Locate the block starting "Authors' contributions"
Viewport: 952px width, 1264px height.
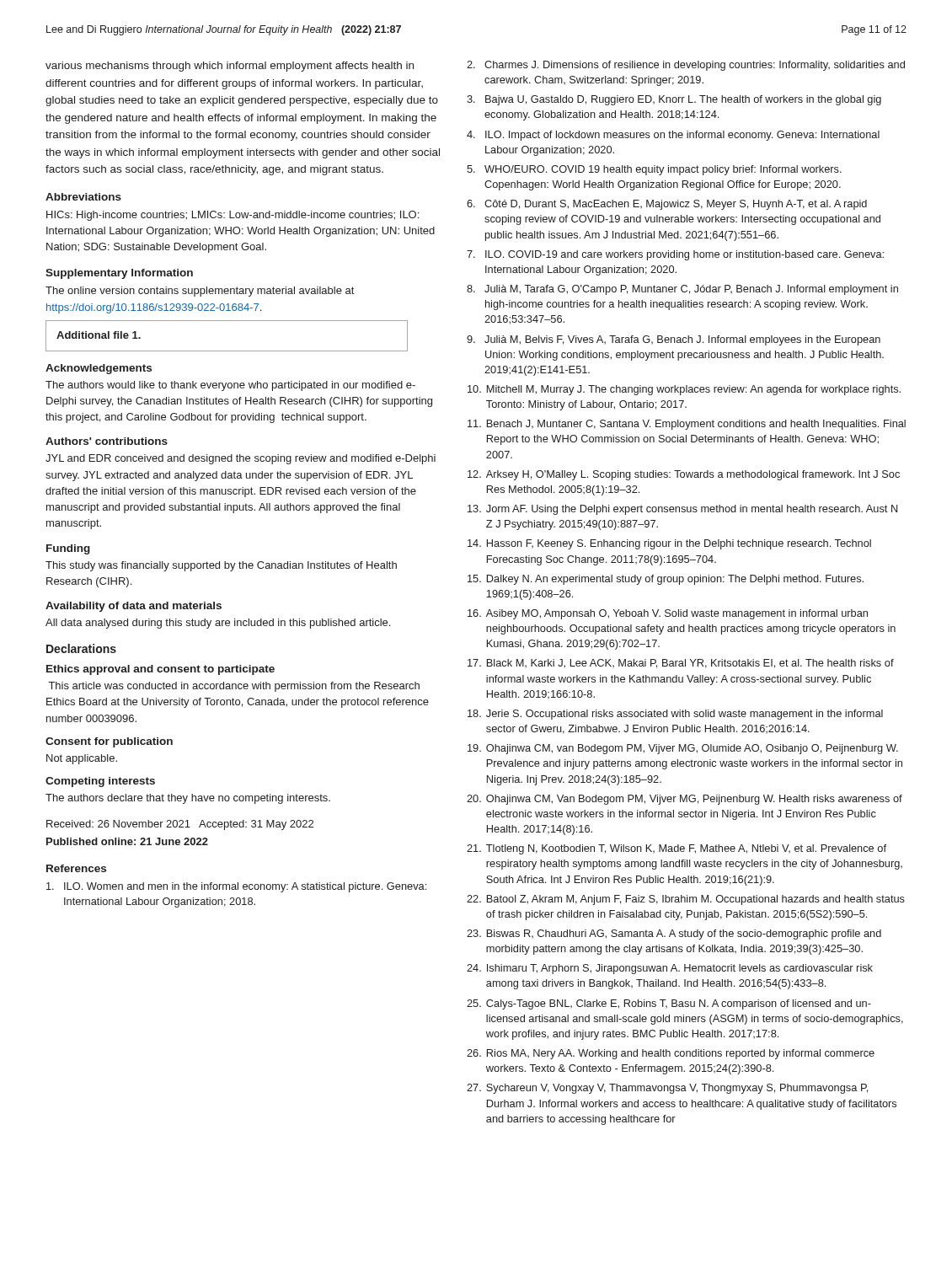click(107, 441)
